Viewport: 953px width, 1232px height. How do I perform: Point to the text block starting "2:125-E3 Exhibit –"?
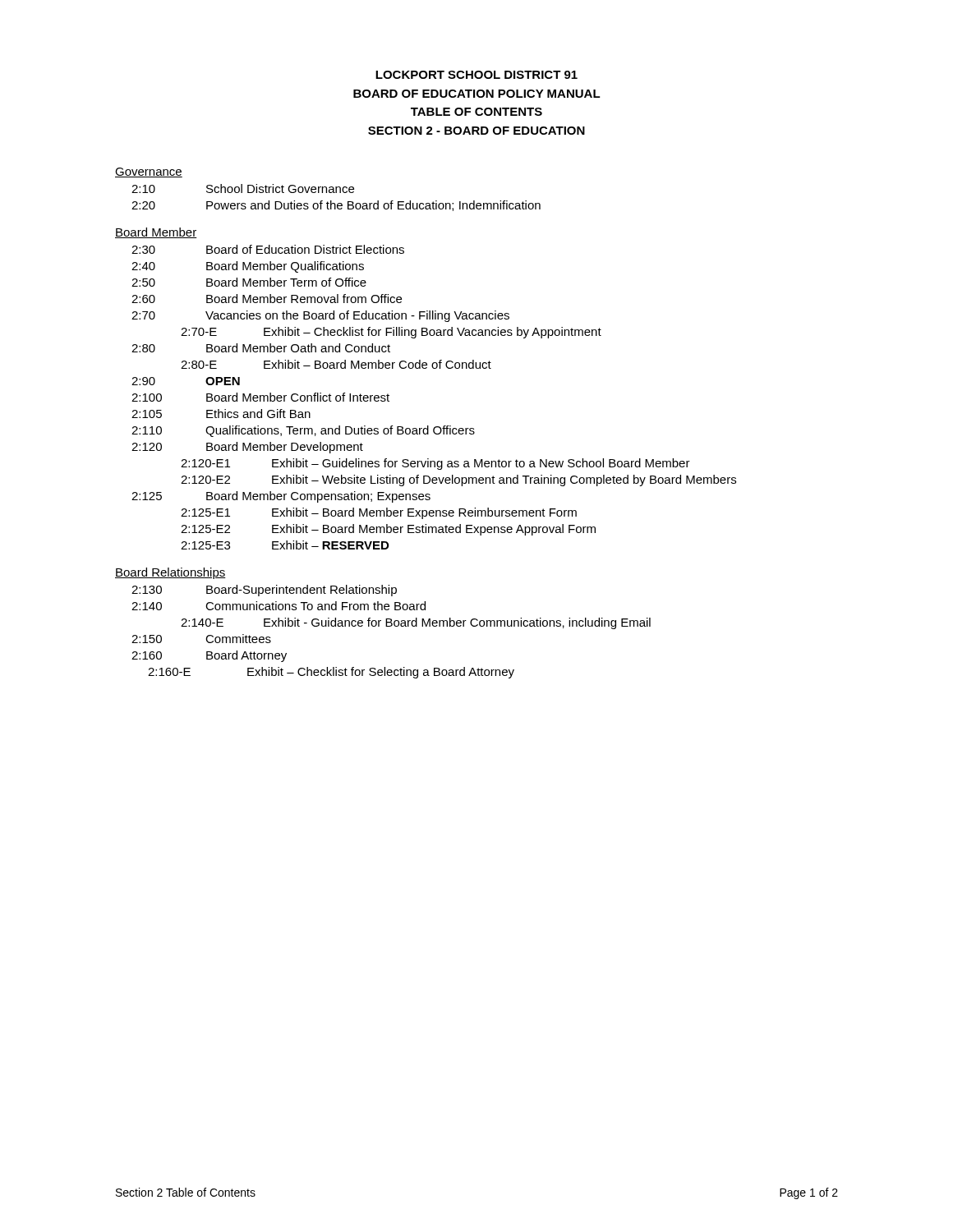coord(285,545)
